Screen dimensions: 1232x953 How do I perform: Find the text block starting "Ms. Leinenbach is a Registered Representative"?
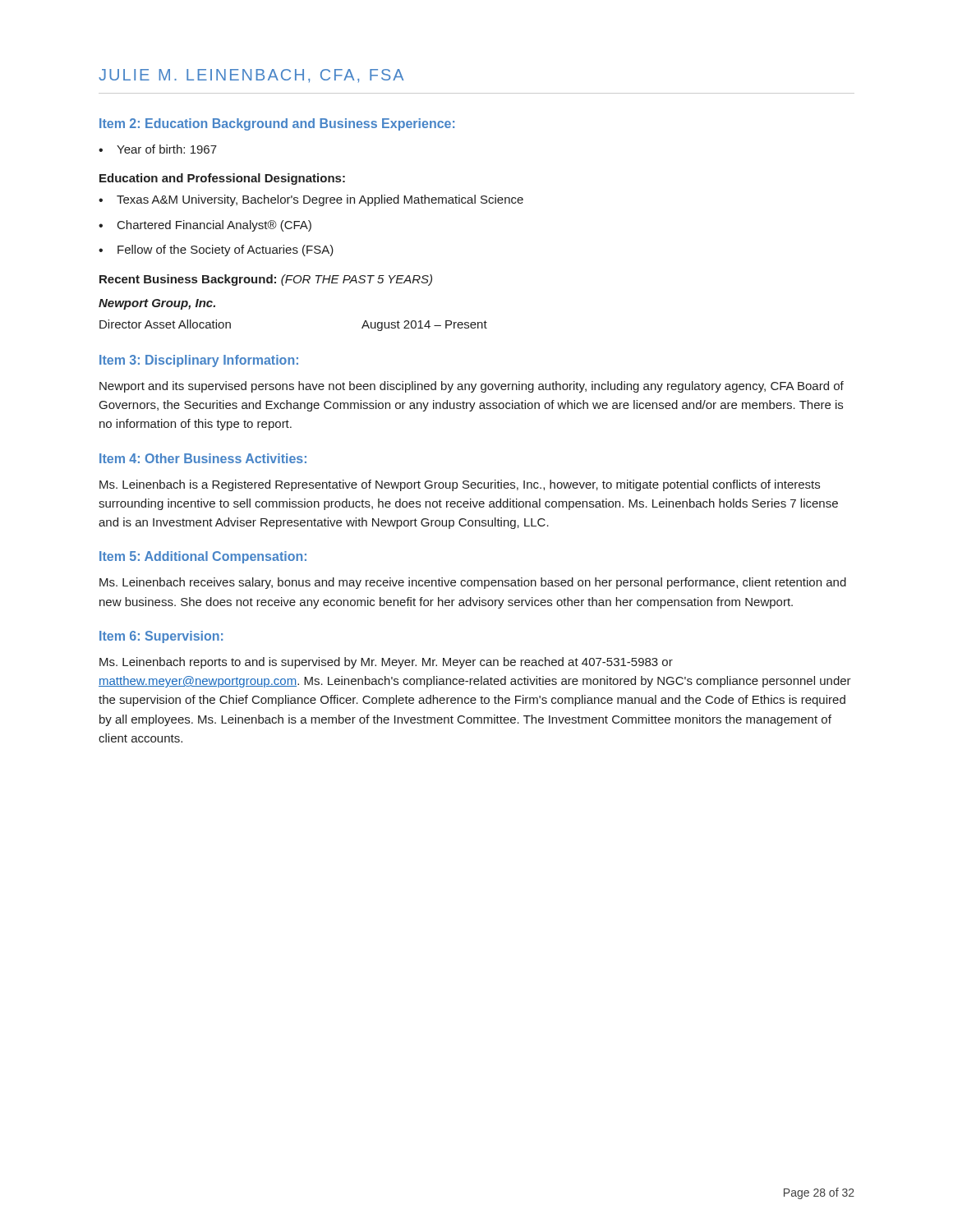point(468,503)
